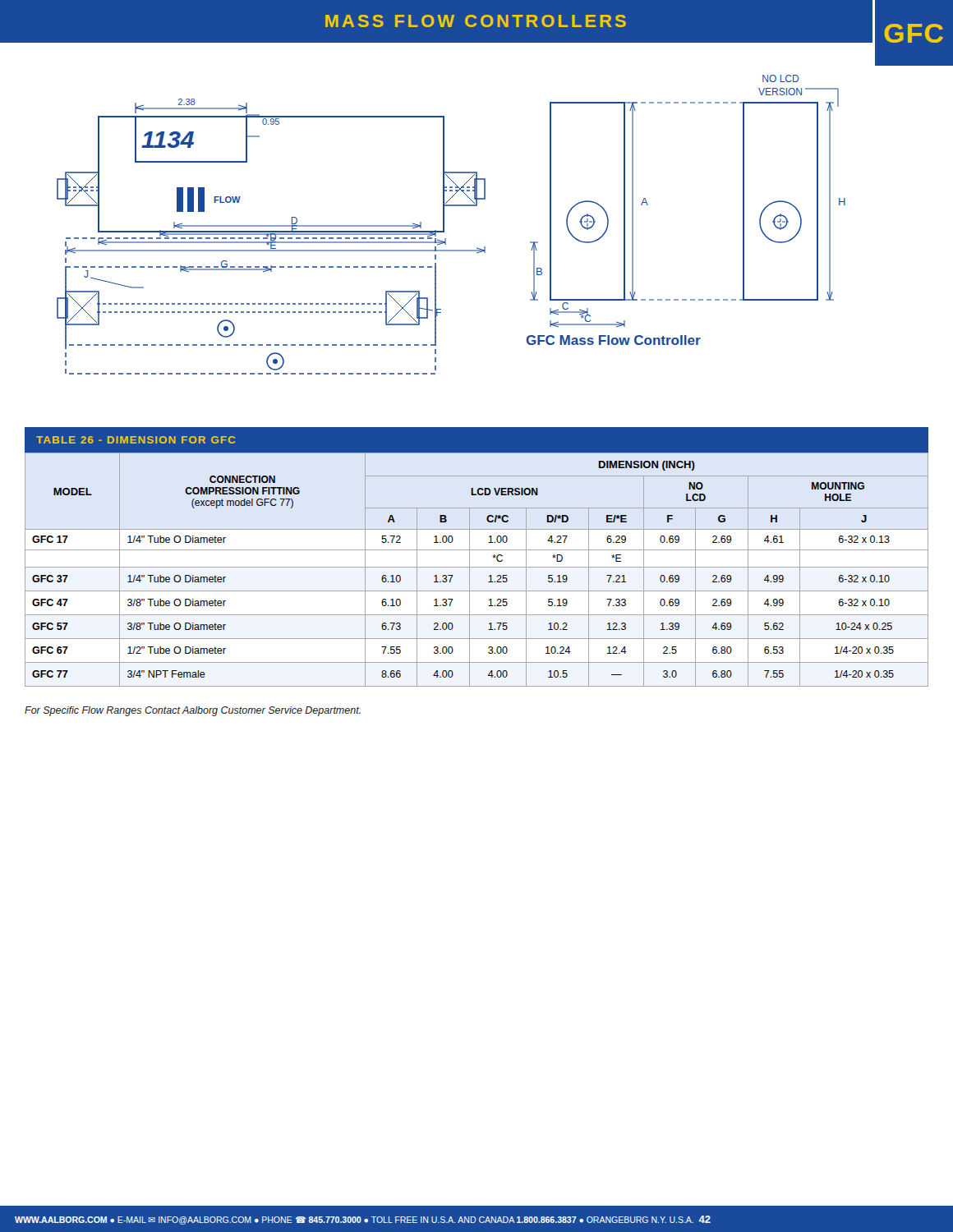The width and height of the screenshot is (953, 1232).
Task: Click where it says "TABLE 26 - DIMENSION FOR GFC"
Action: coord(136,440)
